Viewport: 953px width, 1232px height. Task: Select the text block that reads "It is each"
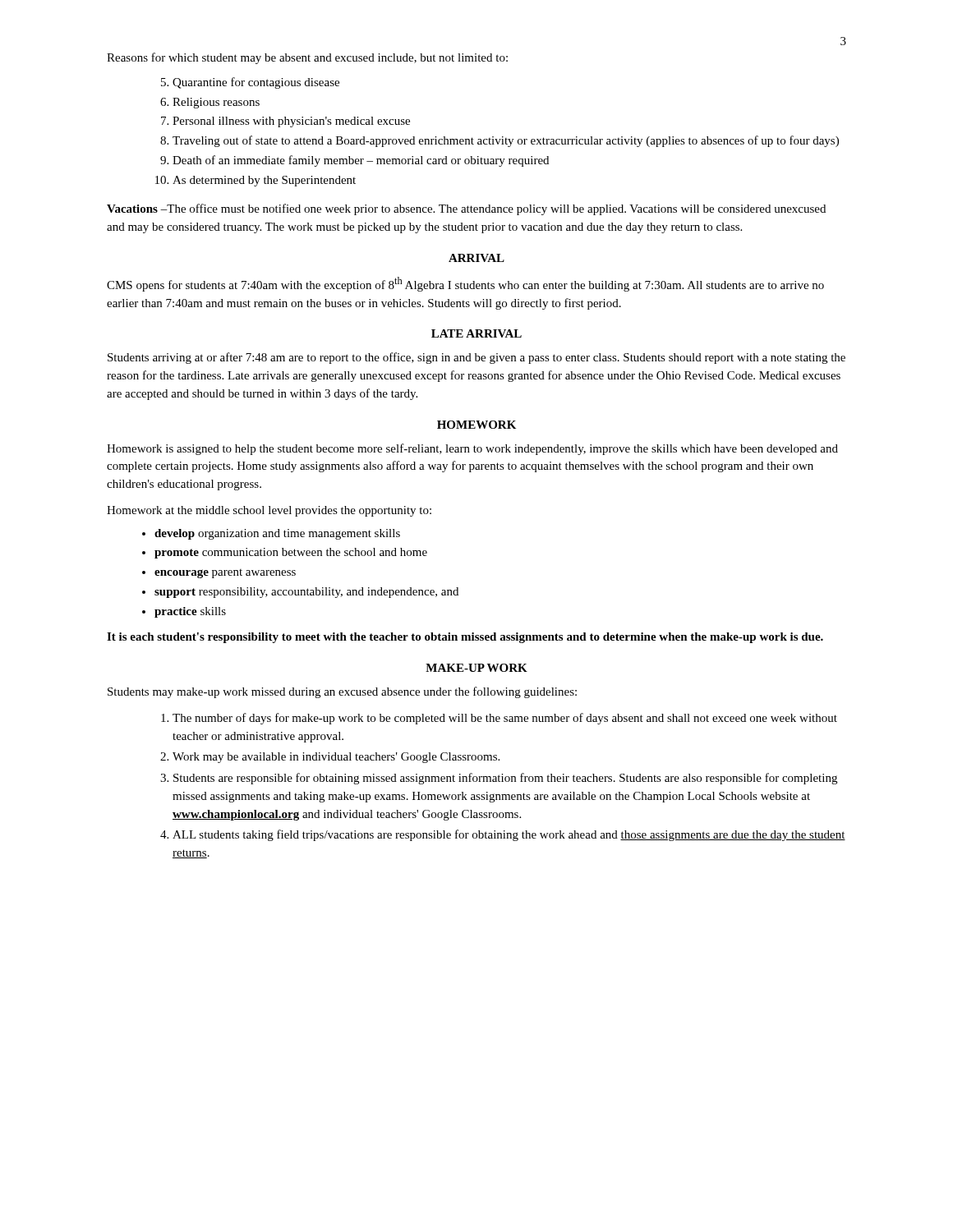click(465, 637)
